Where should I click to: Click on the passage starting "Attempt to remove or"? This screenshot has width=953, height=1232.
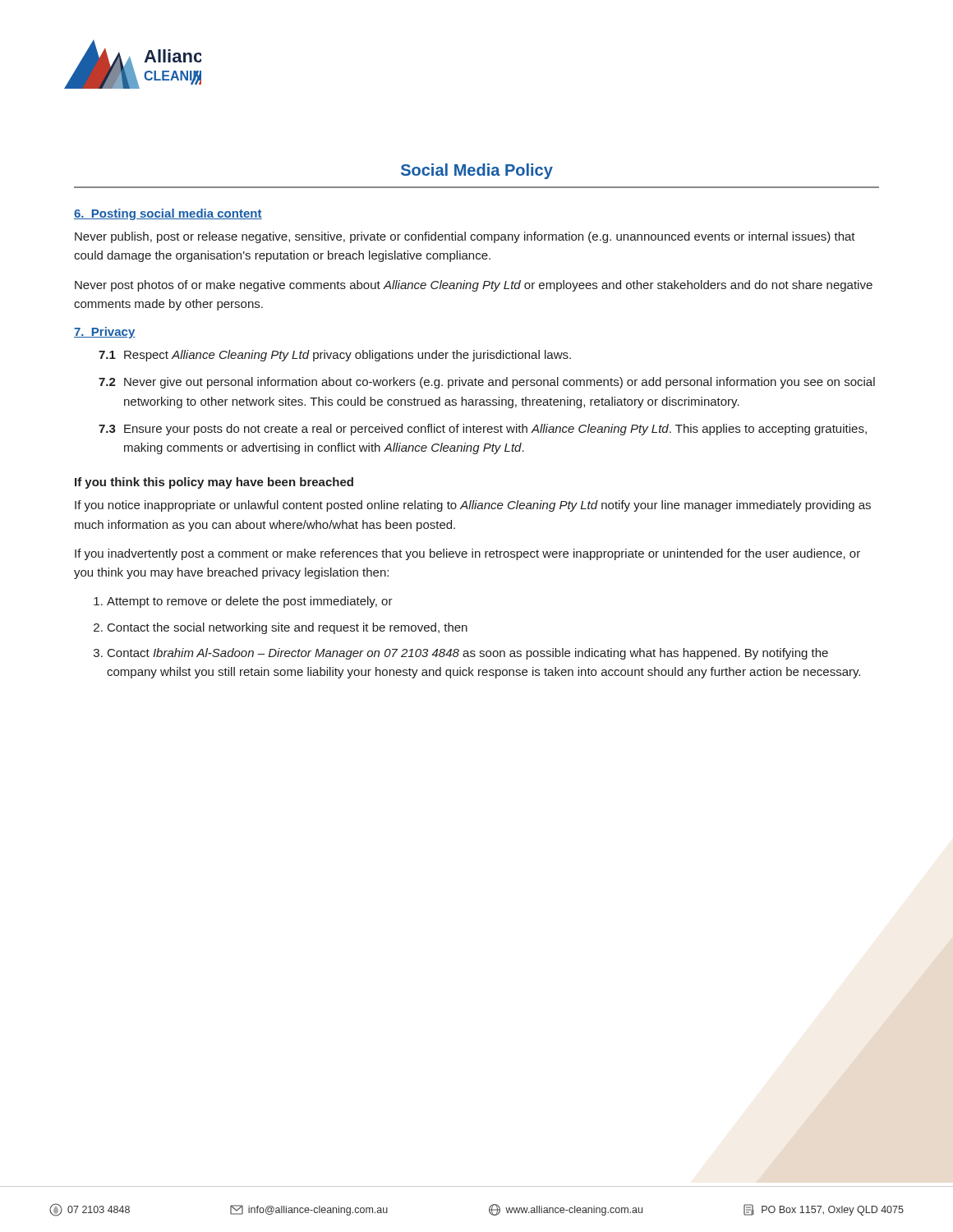249,601
